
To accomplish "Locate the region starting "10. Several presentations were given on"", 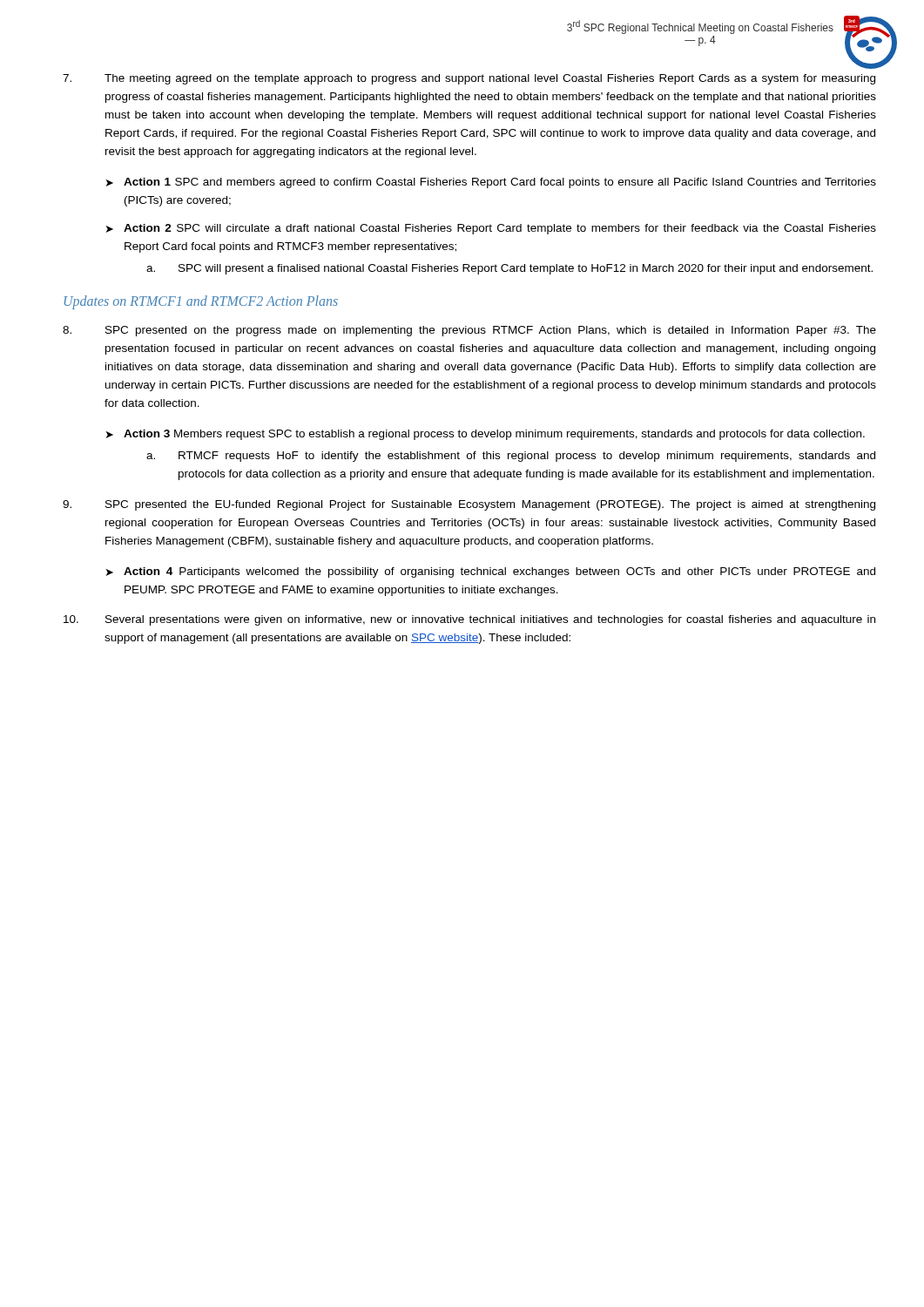I will pos(469,629).
